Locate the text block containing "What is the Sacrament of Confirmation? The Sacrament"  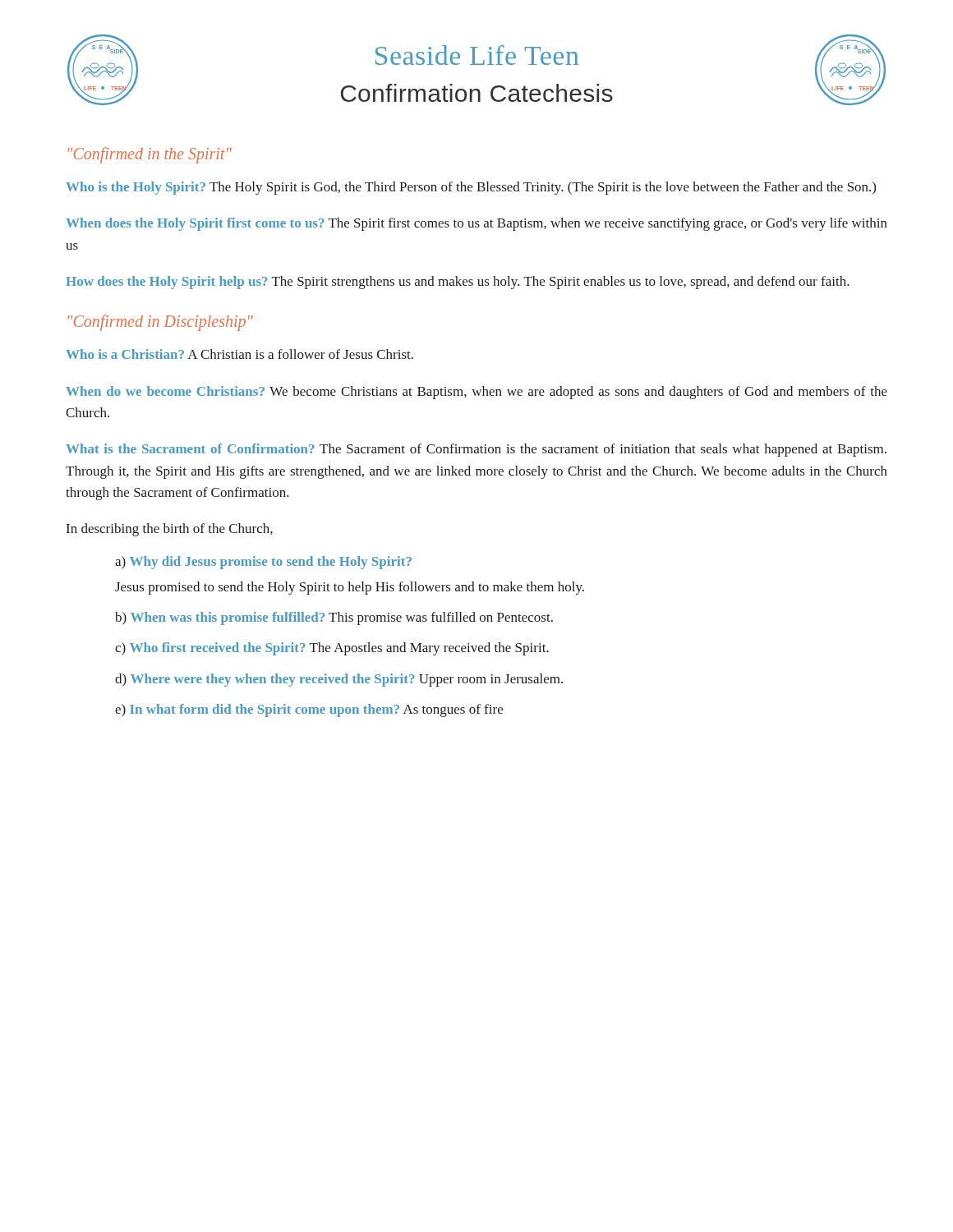(476, 471)
